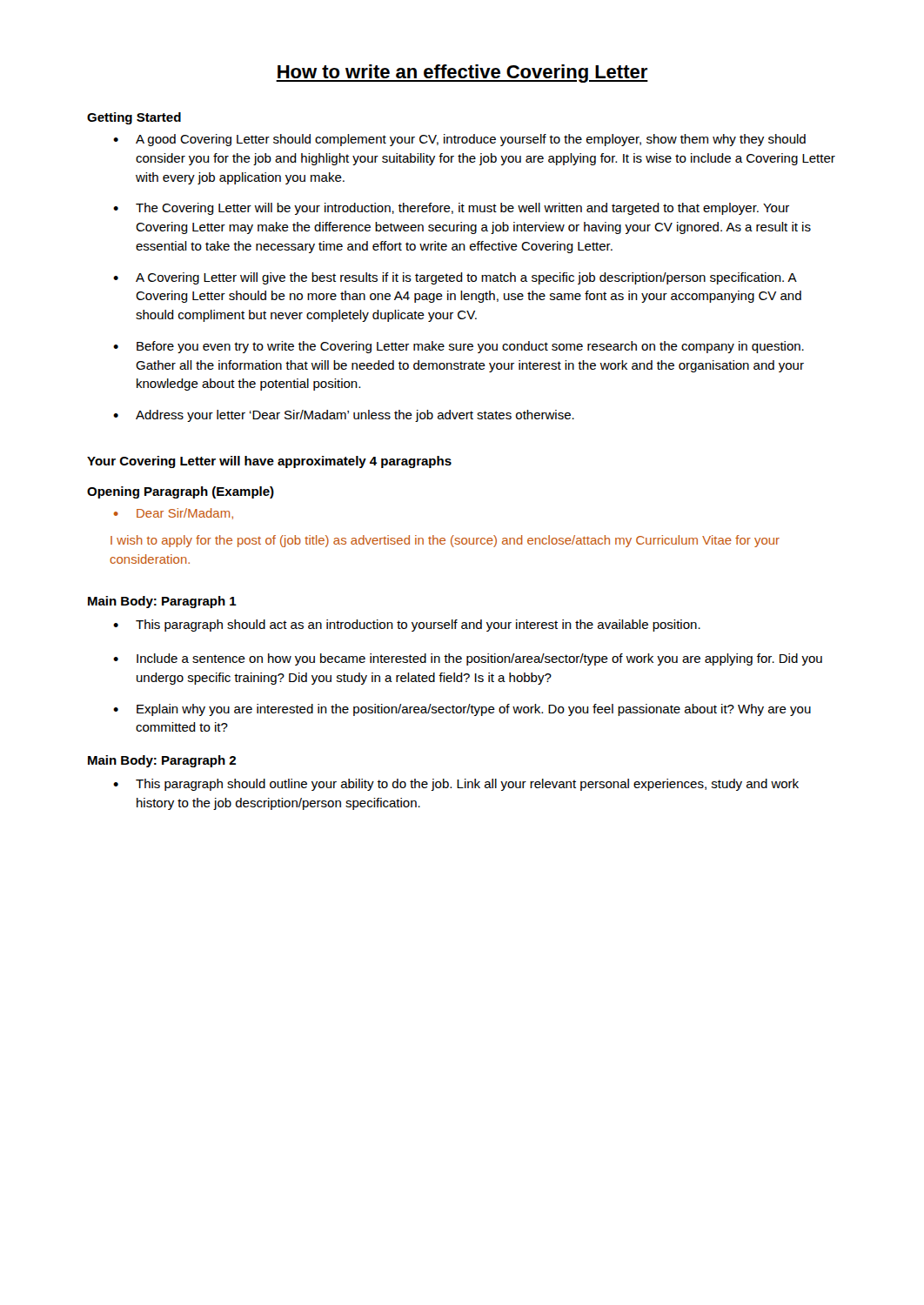Click on the text starting "Main Body: Paragraph 1"

[162, 601]
